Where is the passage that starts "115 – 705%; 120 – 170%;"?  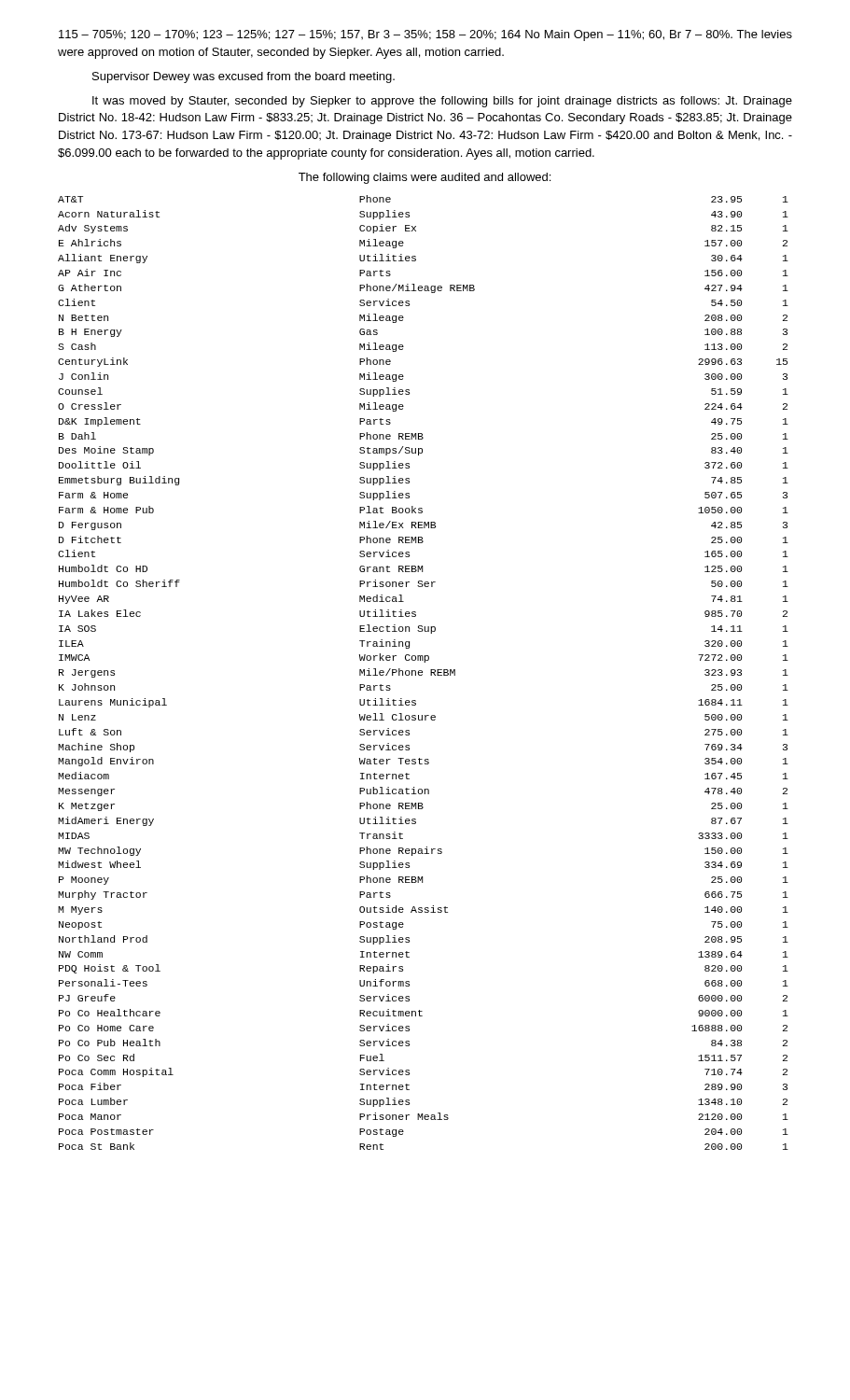[425, 43]
